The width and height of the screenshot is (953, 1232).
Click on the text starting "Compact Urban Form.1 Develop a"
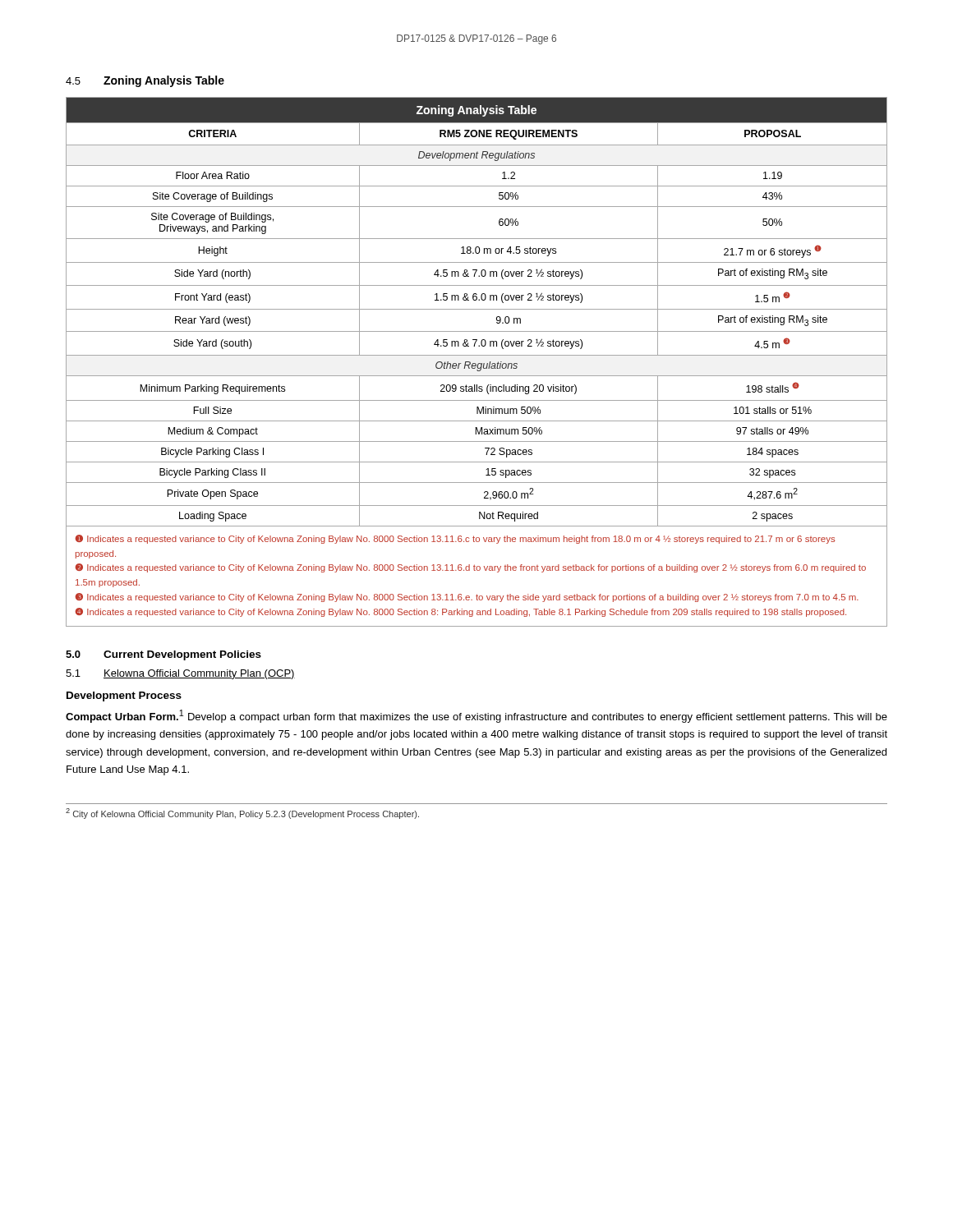click(x=476, y=742)
